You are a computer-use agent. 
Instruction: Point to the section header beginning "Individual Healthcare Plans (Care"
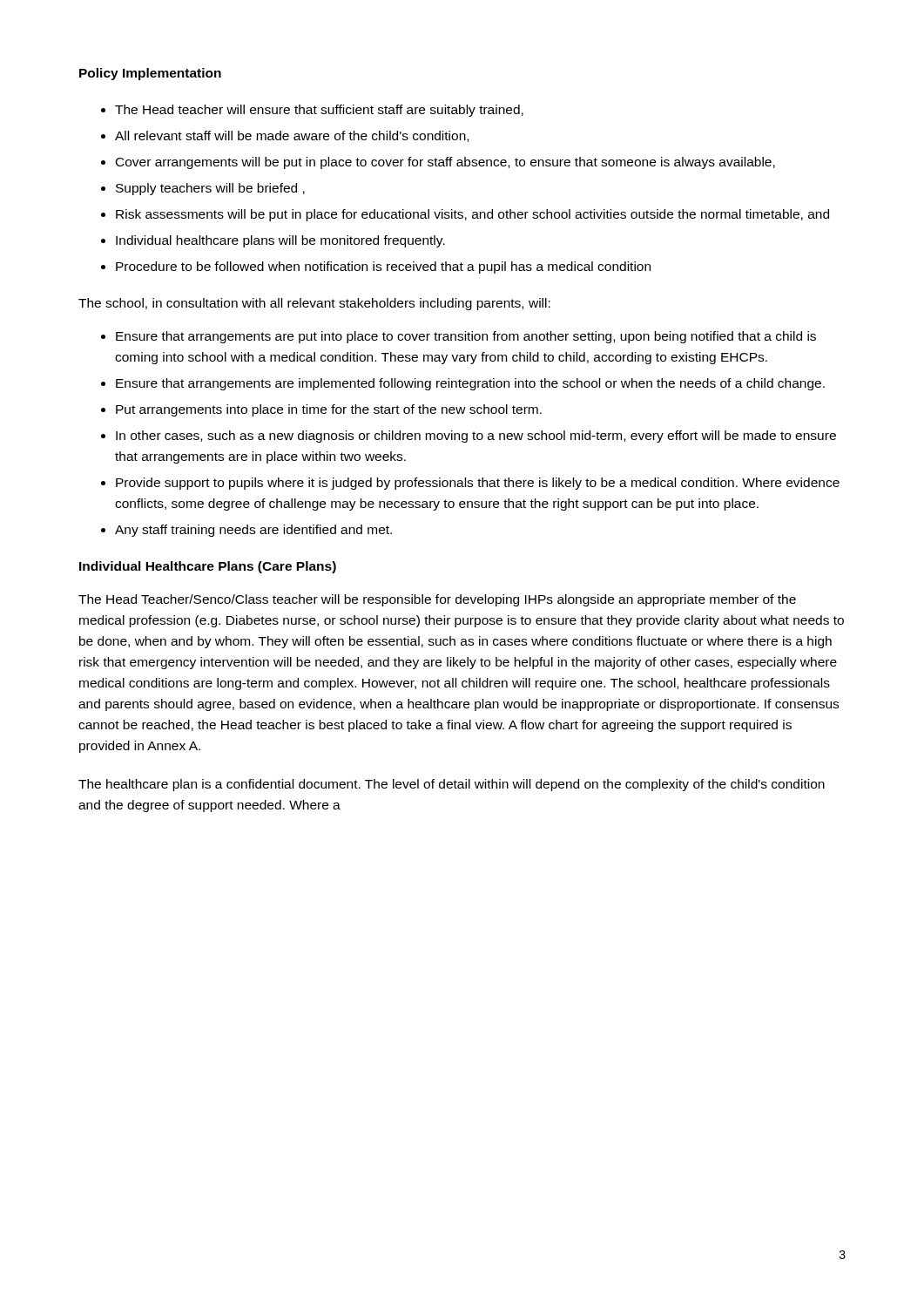(x=207, y=566)
